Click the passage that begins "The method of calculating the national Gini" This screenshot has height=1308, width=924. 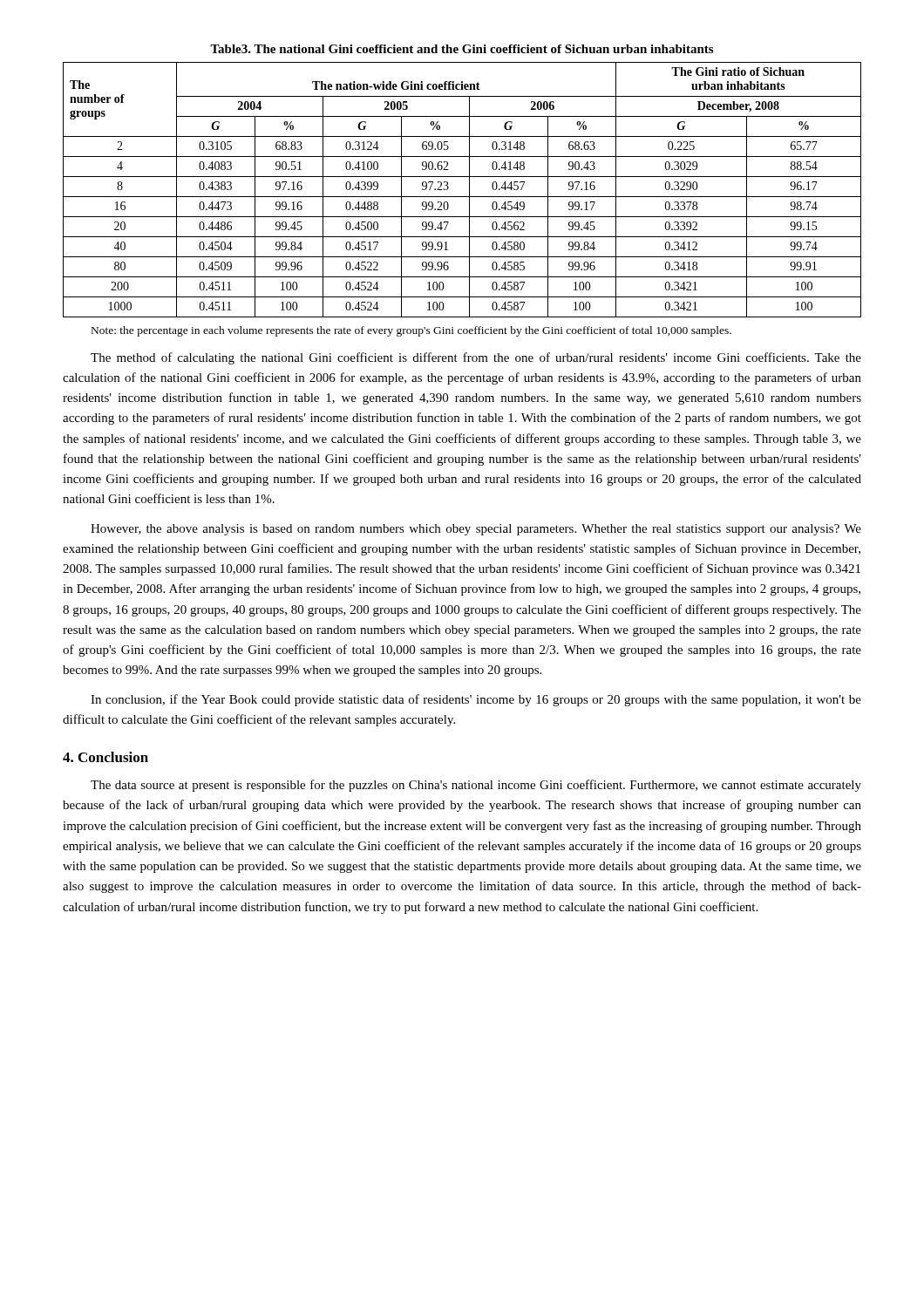point(462,428)
